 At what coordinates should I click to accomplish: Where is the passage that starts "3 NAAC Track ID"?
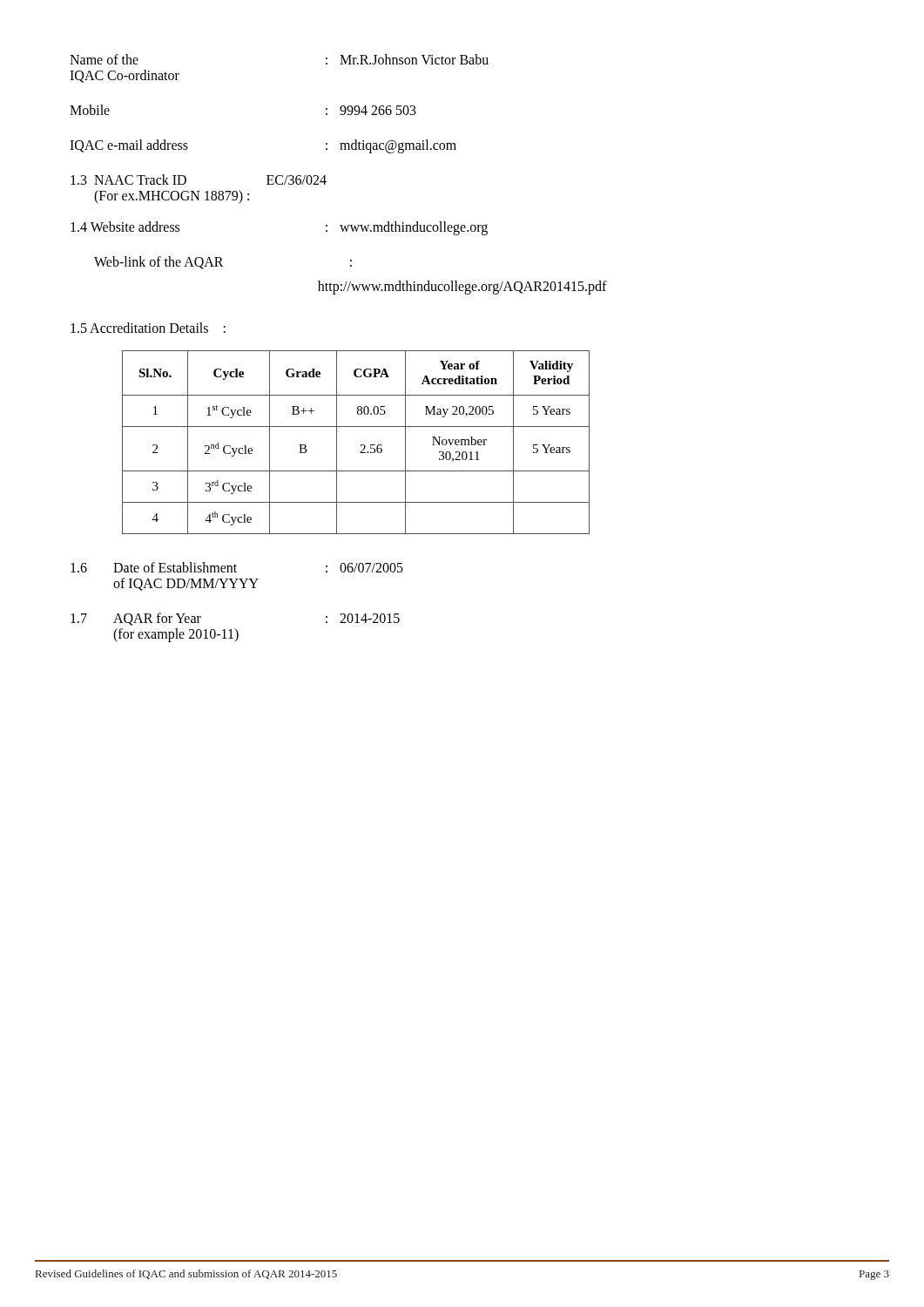tap(198, 188)
